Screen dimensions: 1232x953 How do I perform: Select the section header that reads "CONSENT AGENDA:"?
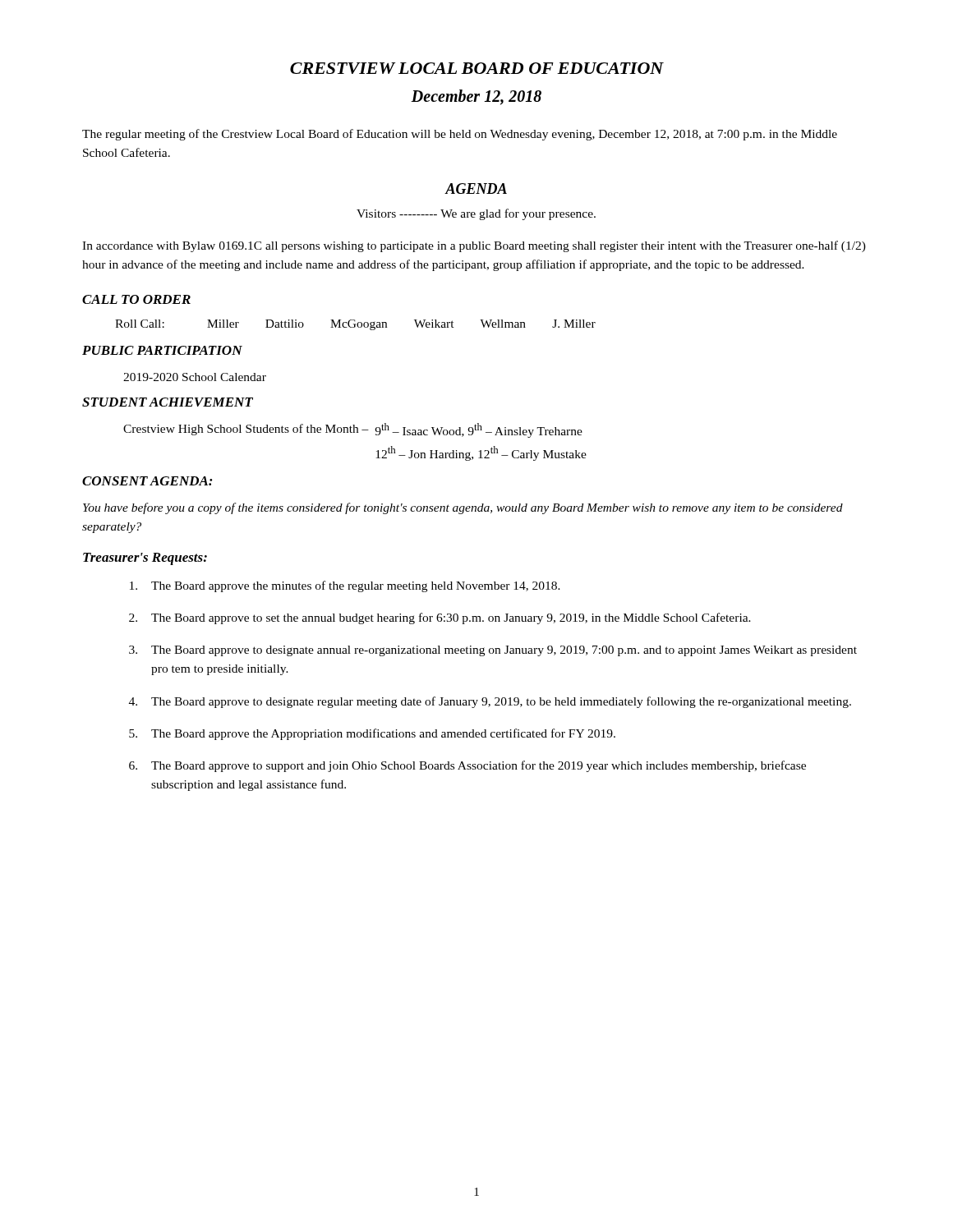(x=148, y=481)
